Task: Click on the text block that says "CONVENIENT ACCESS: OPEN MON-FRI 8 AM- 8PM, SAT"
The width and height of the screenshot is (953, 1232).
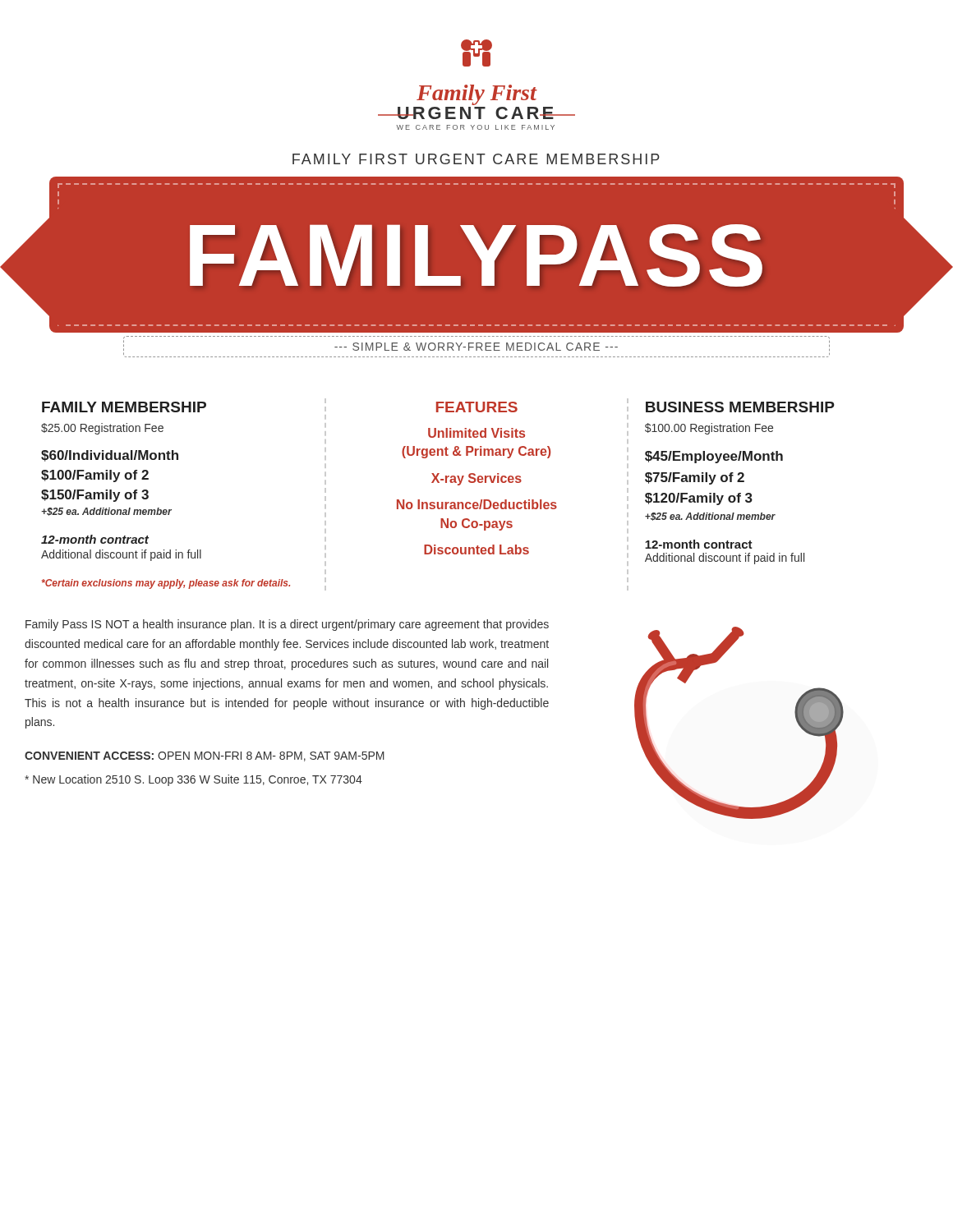Action: click(205, 756)
